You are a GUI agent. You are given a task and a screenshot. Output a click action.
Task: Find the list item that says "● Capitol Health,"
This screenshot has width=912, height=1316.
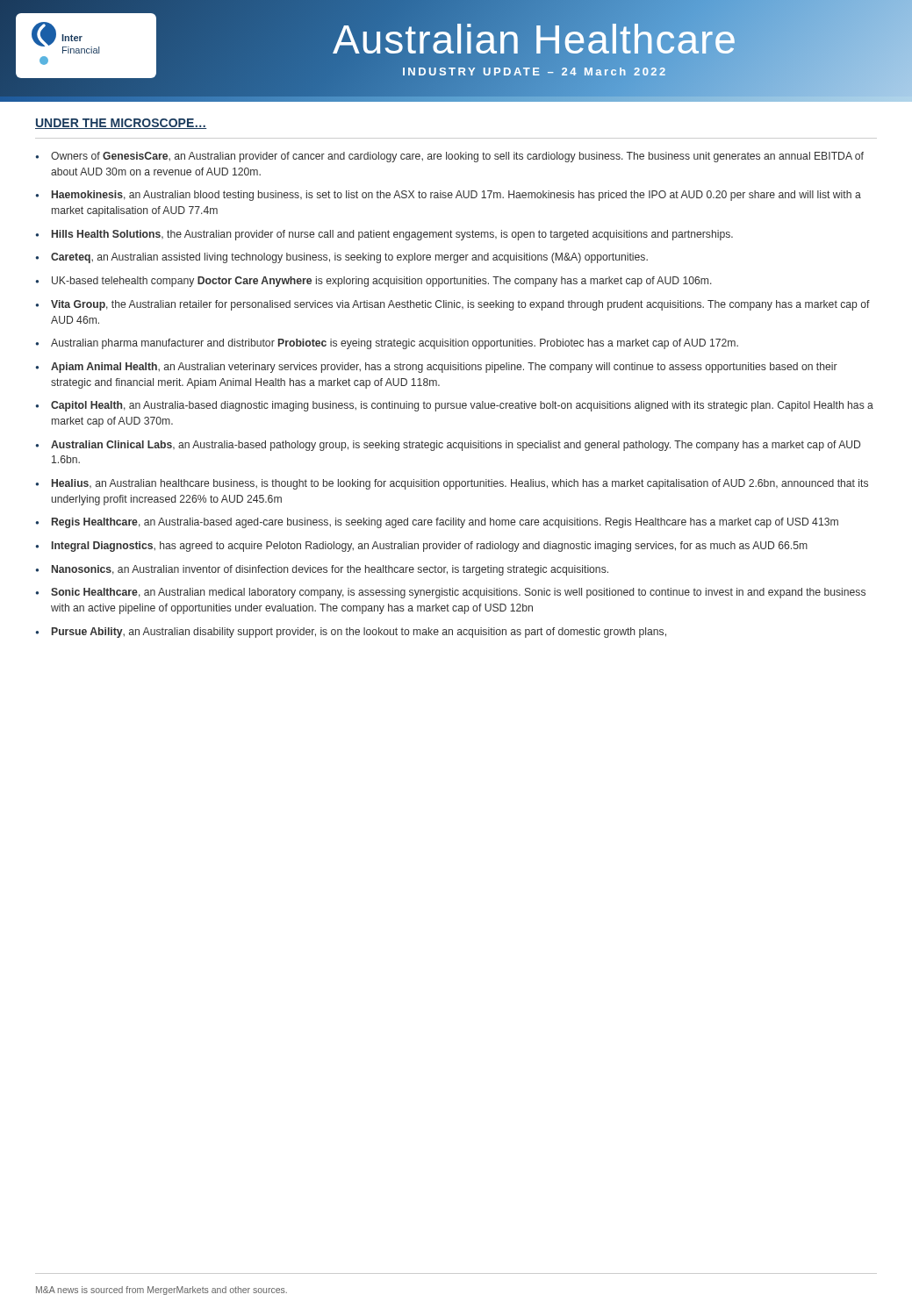tap(456, 414)
